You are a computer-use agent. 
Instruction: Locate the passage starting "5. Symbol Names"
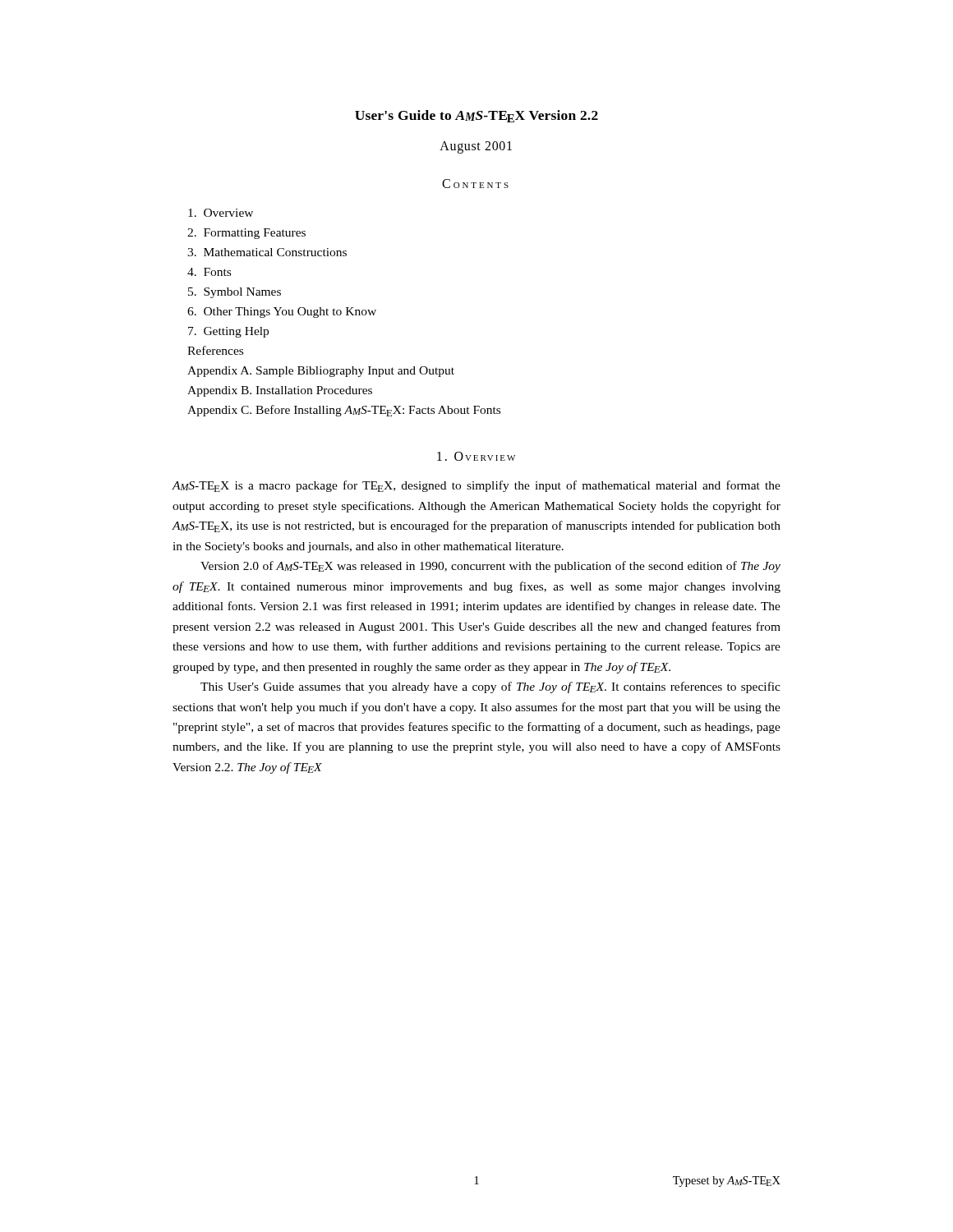click(x=234, y=291)
